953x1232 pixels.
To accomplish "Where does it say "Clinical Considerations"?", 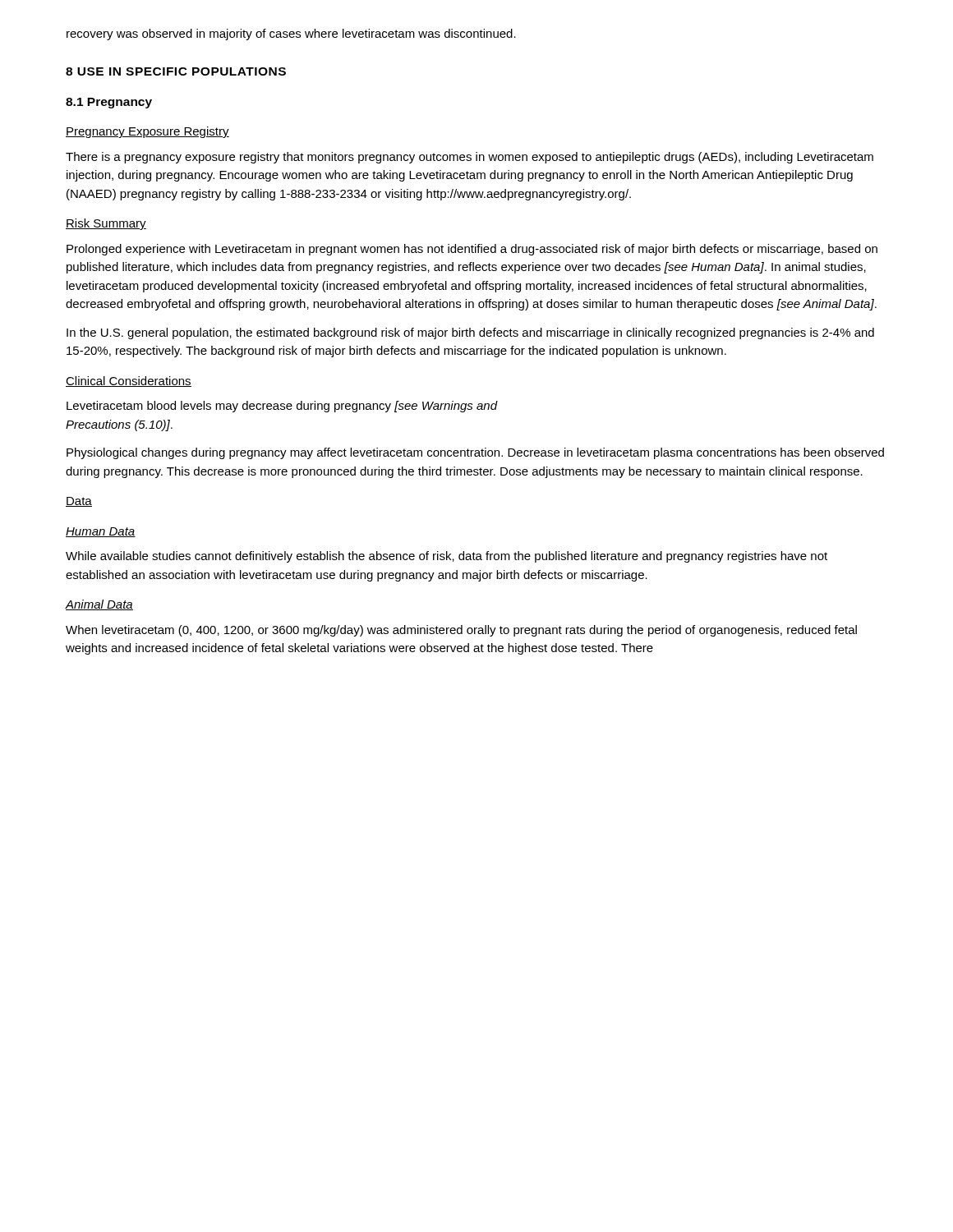I will tap(129, 382).
